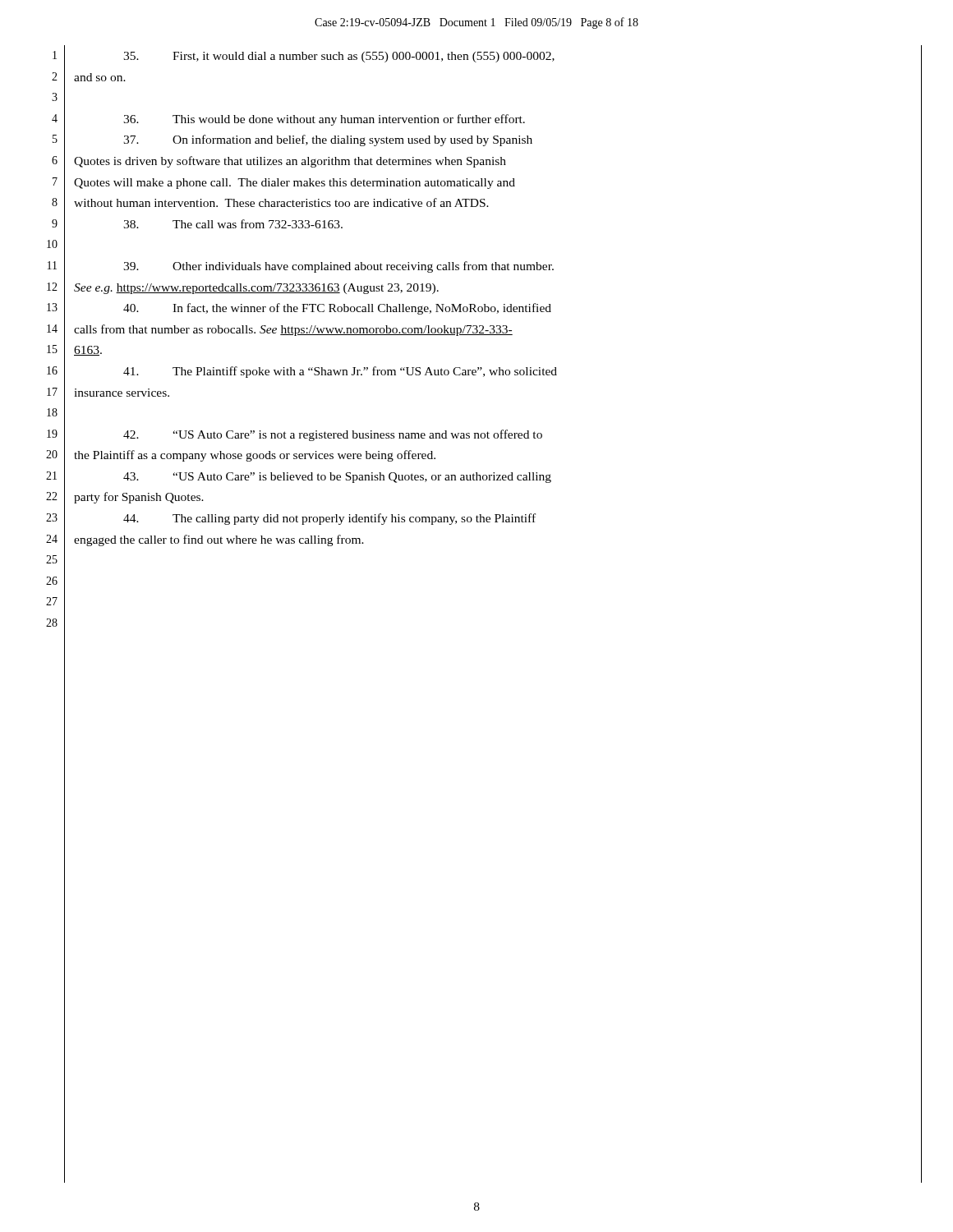Image resolution: width=953 pixels, height=1232 pixels.
Task: Click on the list item that reads "43. “US Auto Care” is believed to"
Action: 492,487
